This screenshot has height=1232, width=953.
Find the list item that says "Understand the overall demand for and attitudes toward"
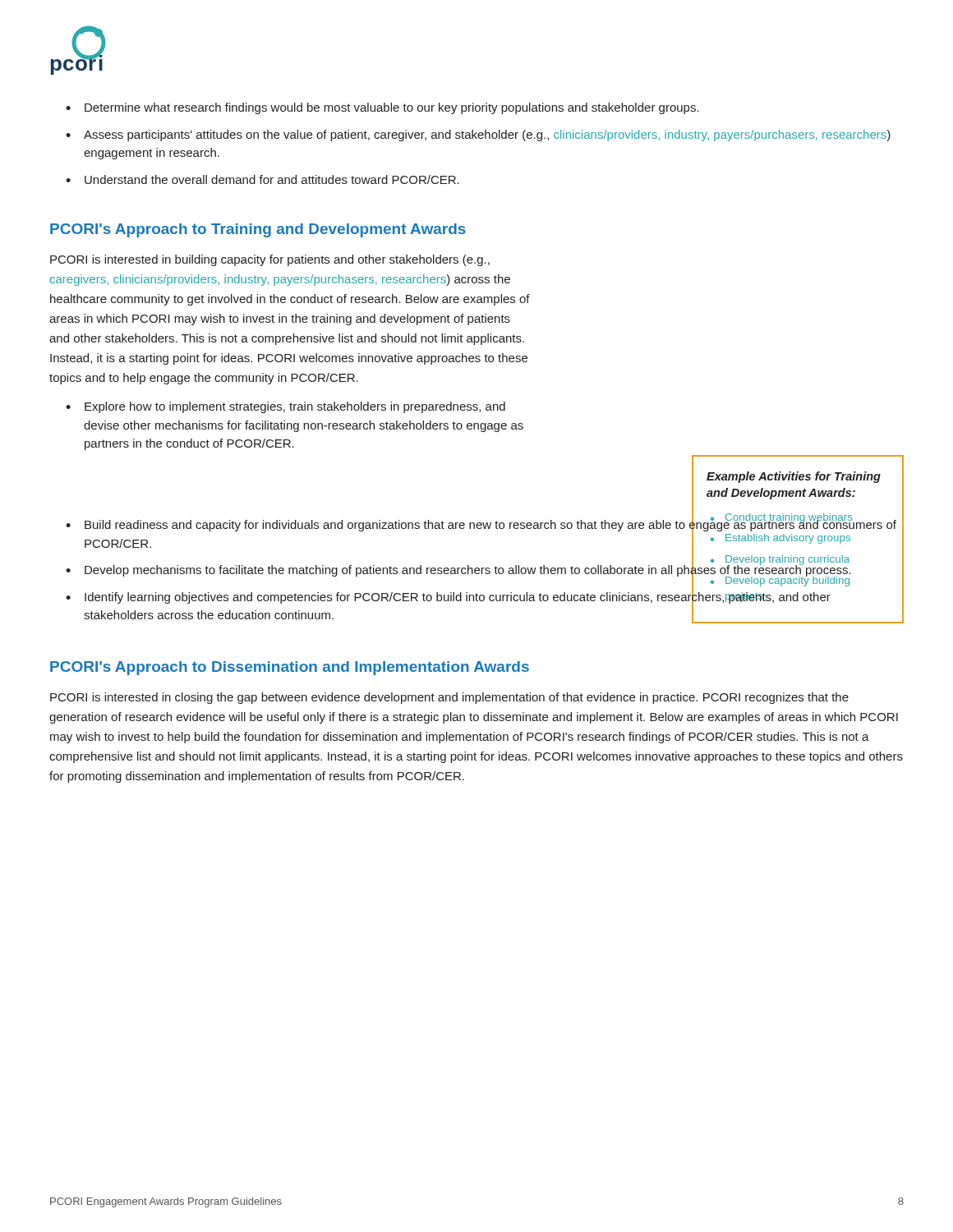[262, 179]
